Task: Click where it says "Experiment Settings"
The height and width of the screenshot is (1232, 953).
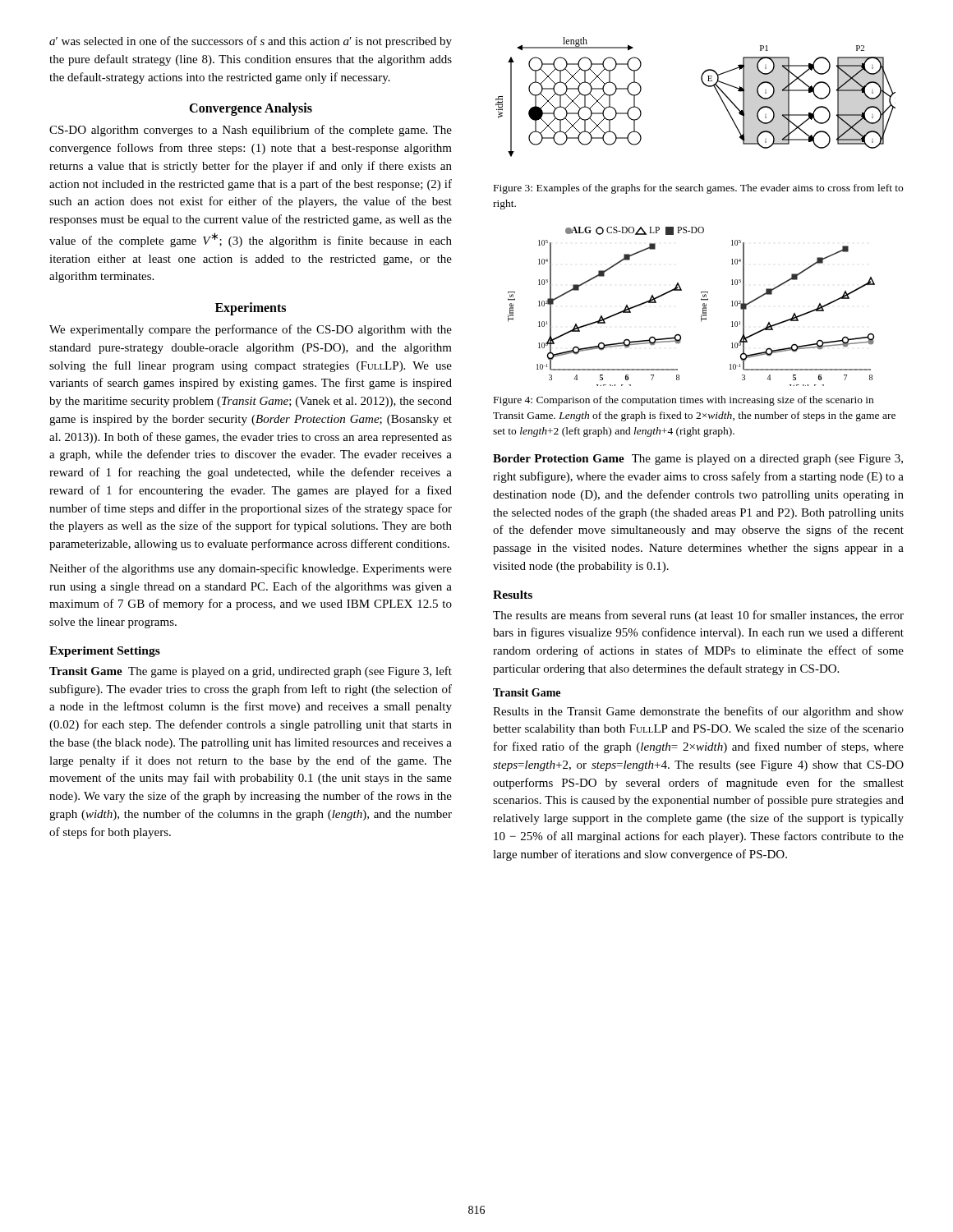Action: 105,650
